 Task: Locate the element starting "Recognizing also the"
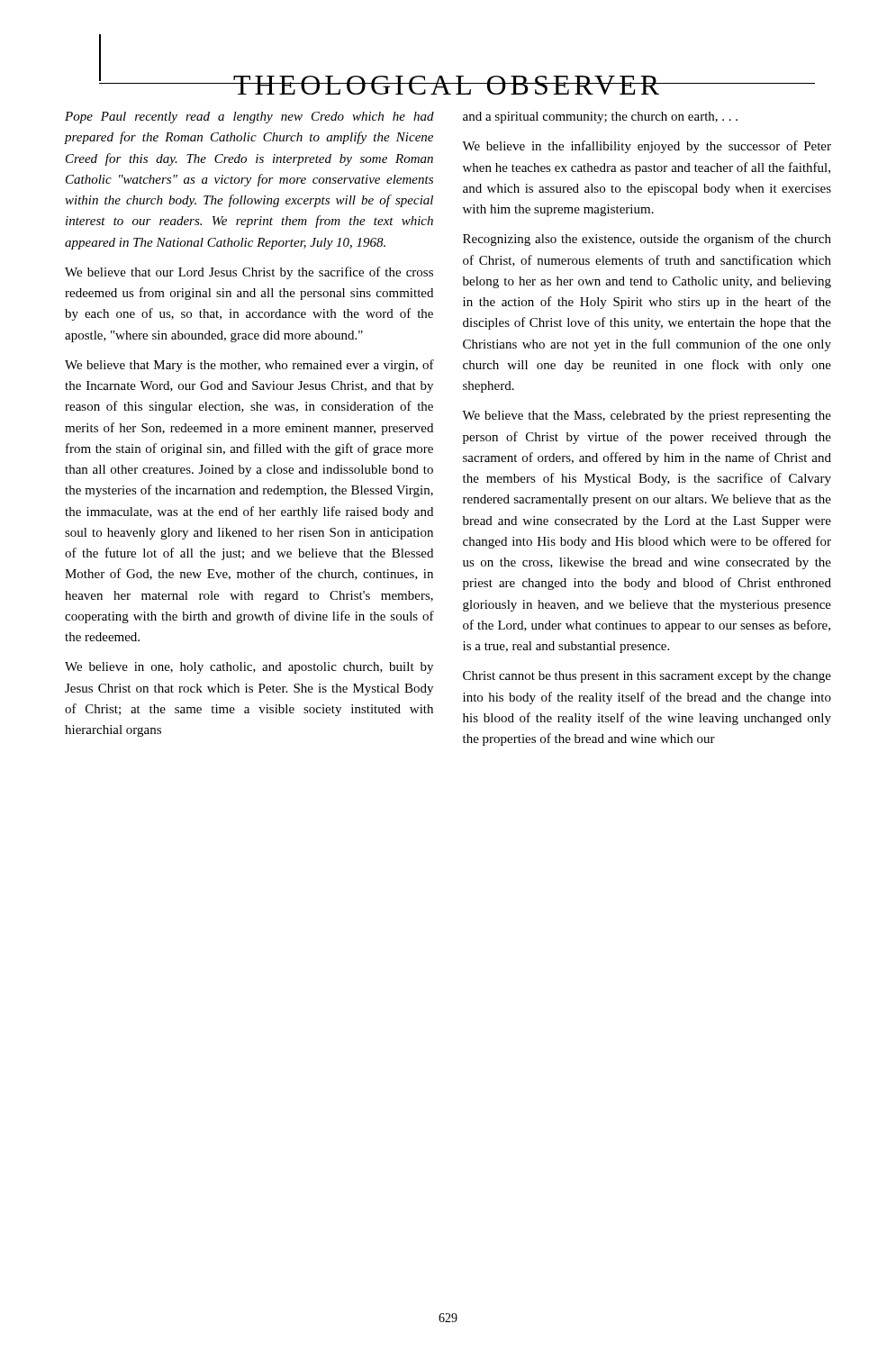647,313
